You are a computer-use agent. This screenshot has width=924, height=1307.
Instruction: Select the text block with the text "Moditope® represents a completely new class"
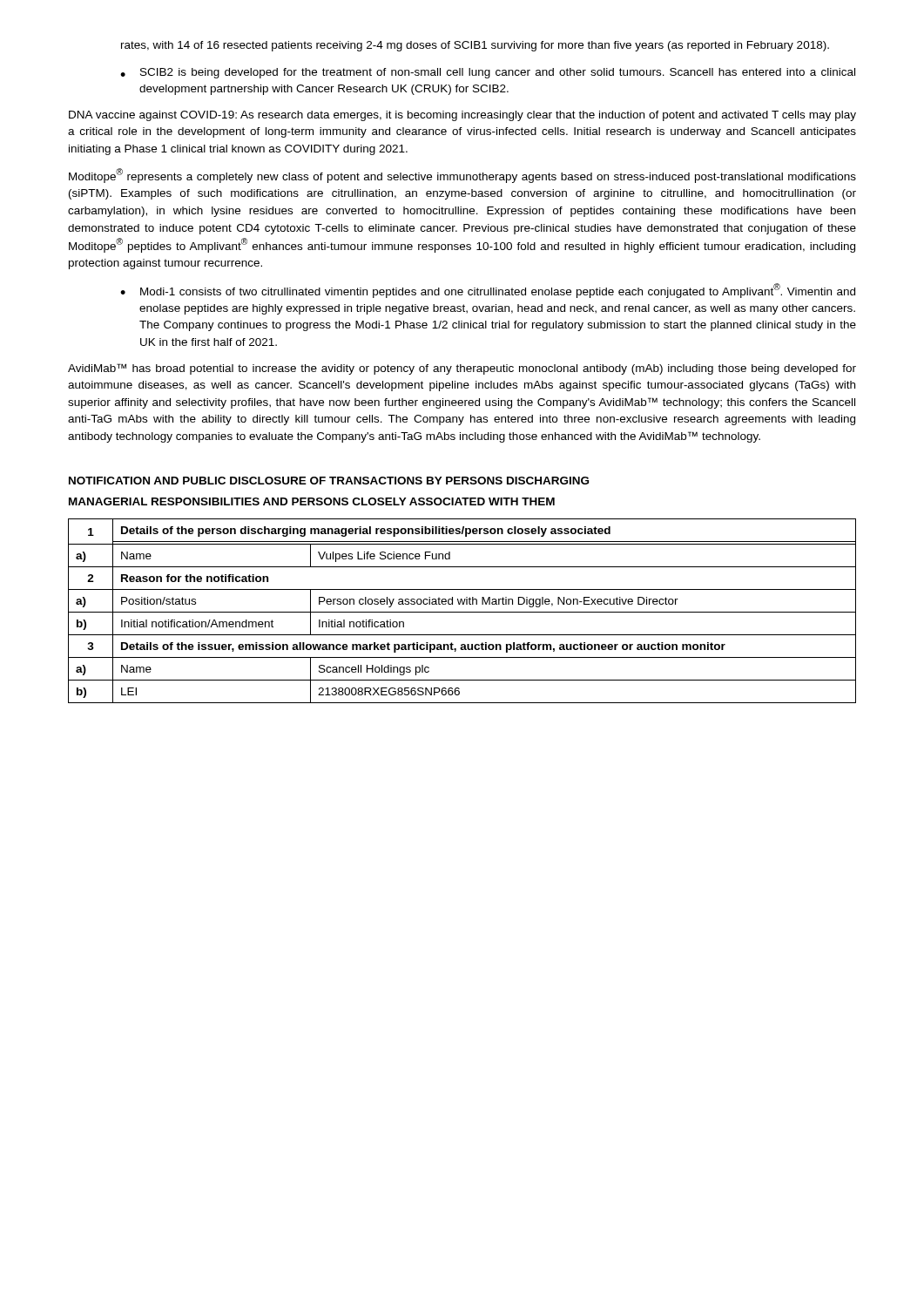(462, 219)
